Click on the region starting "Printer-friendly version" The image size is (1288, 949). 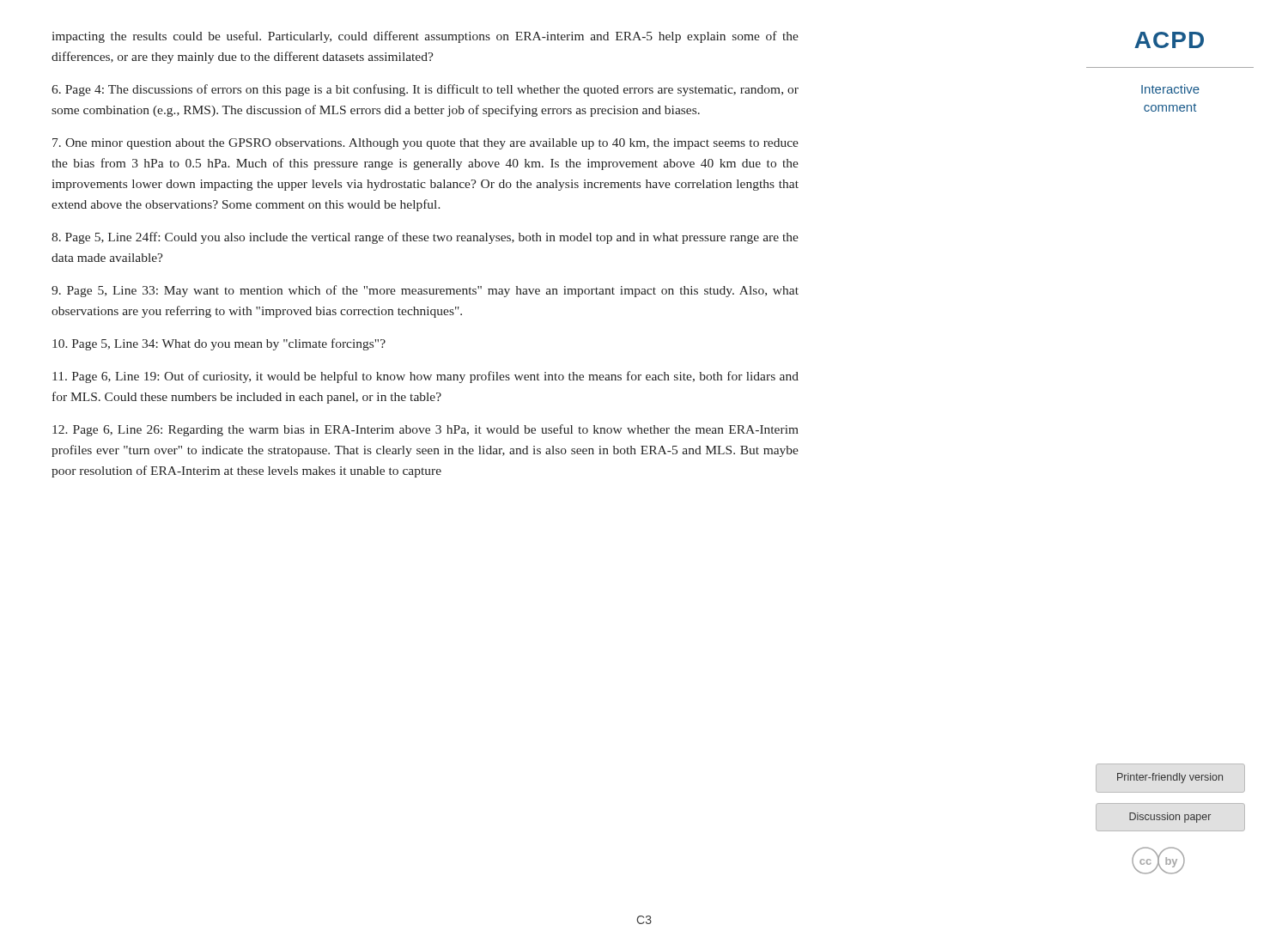[1170, 778]
